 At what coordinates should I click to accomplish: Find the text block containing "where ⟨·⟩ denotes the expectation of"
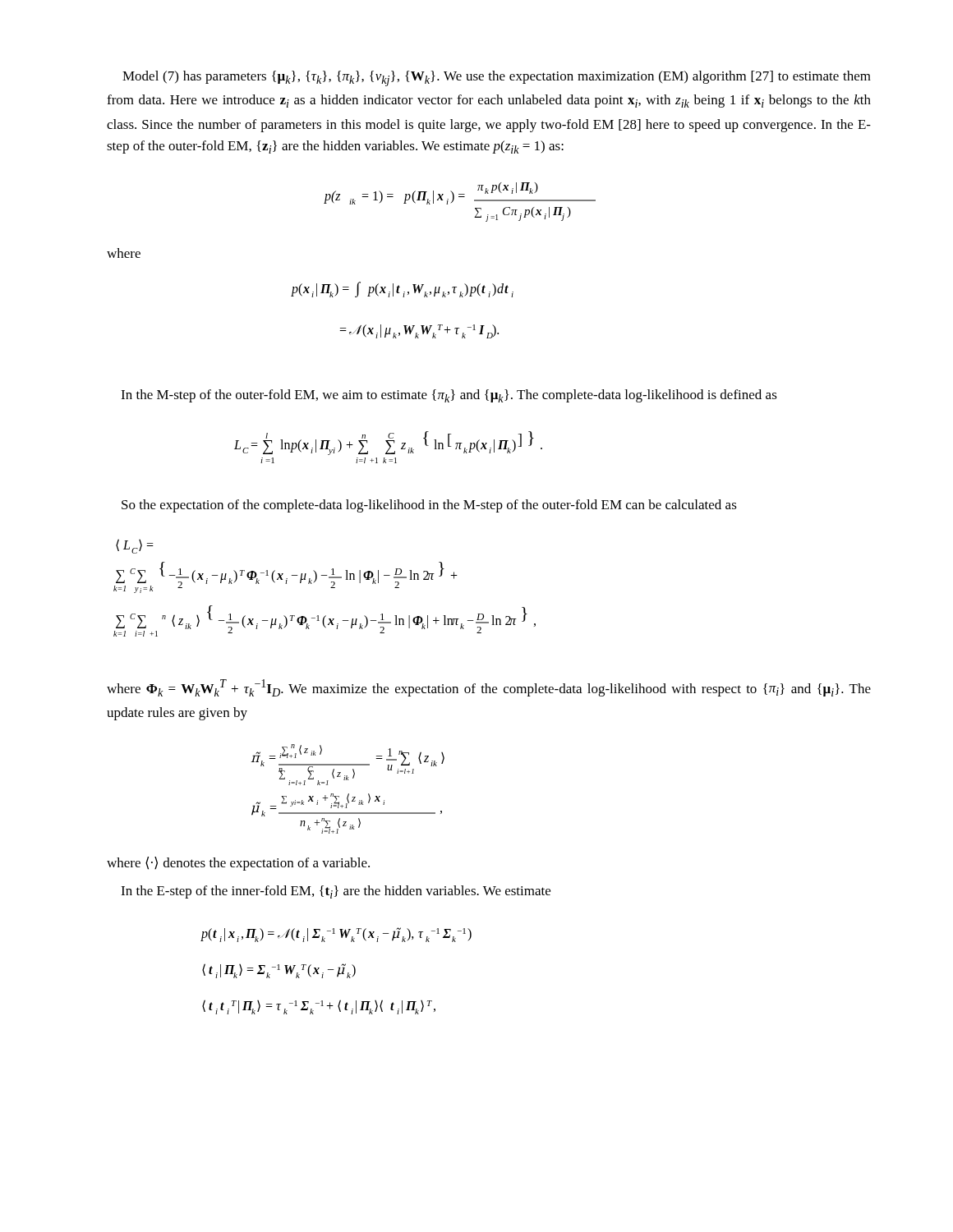(239, 863)
